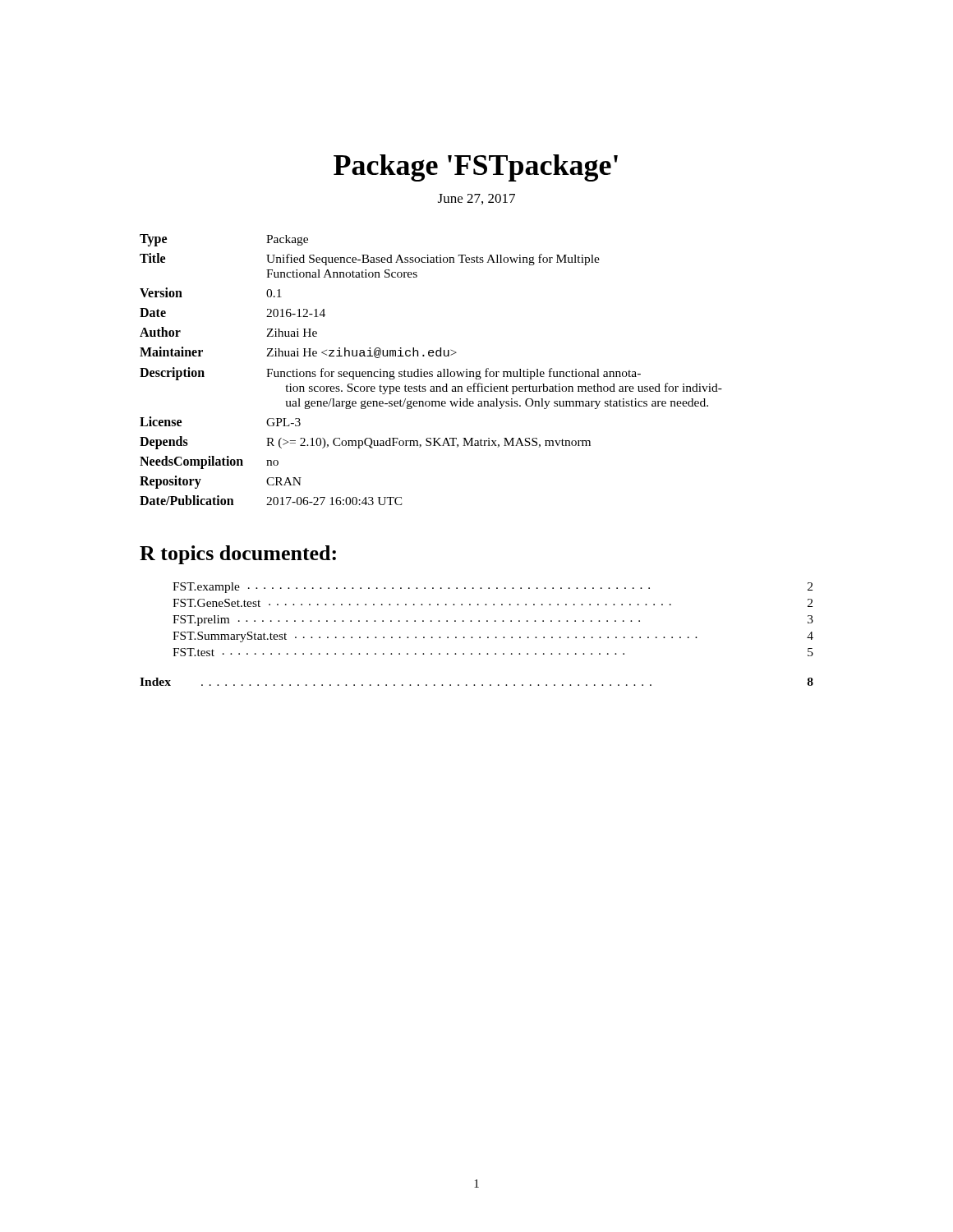
Task: Select the list item that says "Maintainer Zihuai He"
Action: coord(298,353)
